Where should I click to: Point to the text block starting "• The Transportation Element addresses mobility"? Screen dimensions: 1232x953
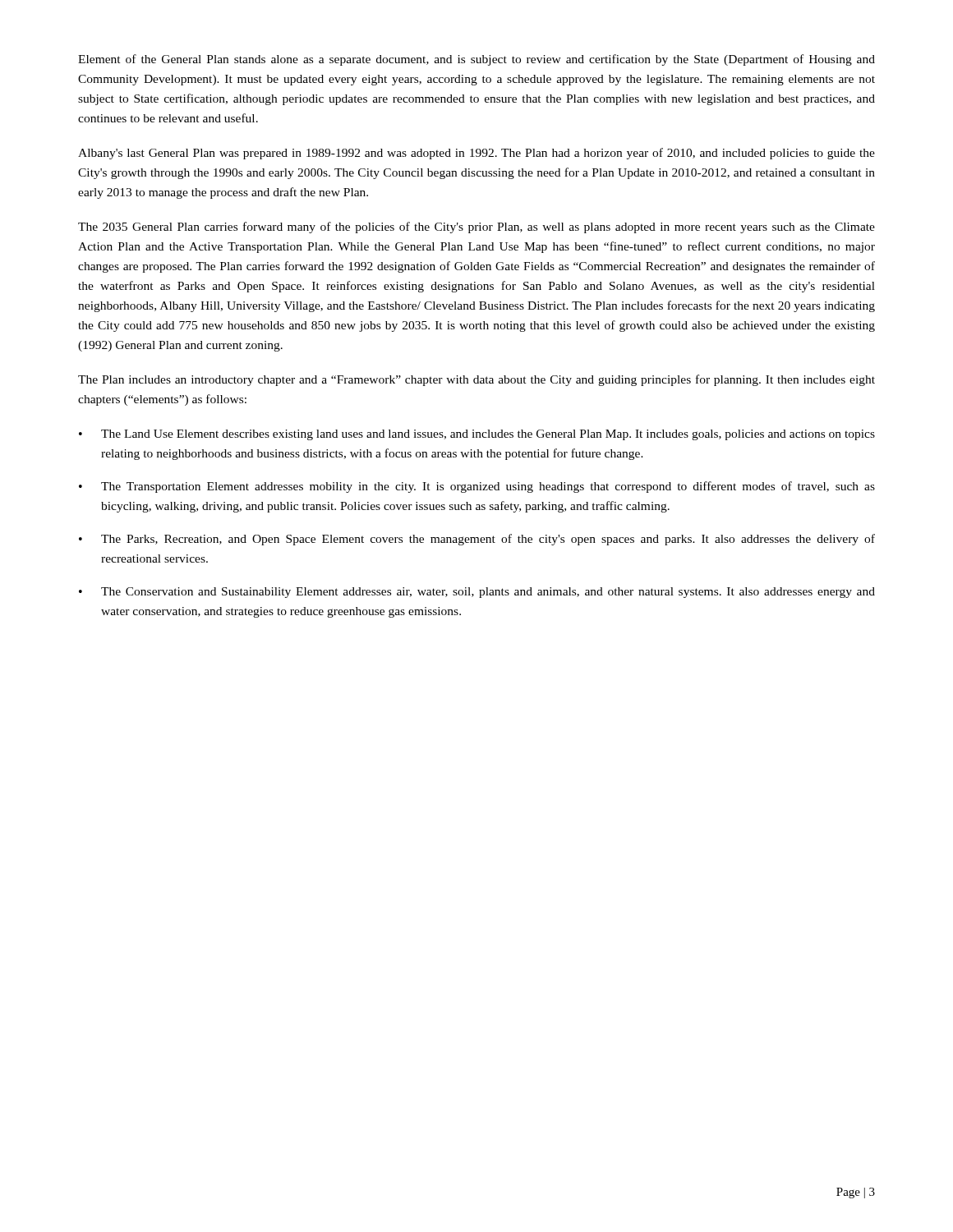476,496
